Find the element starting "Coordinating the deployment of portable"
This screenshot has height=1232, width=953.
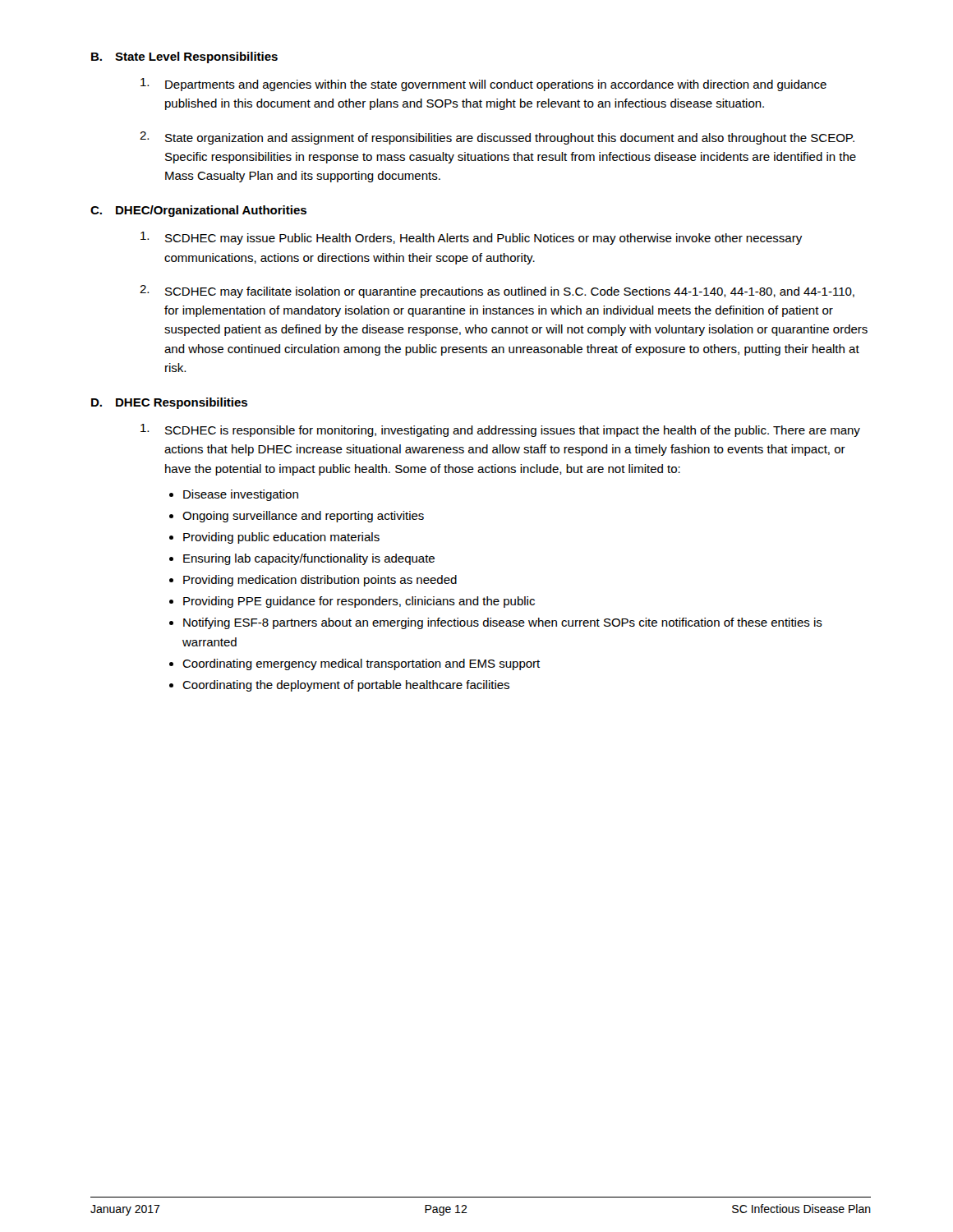(x=346, y=684)
